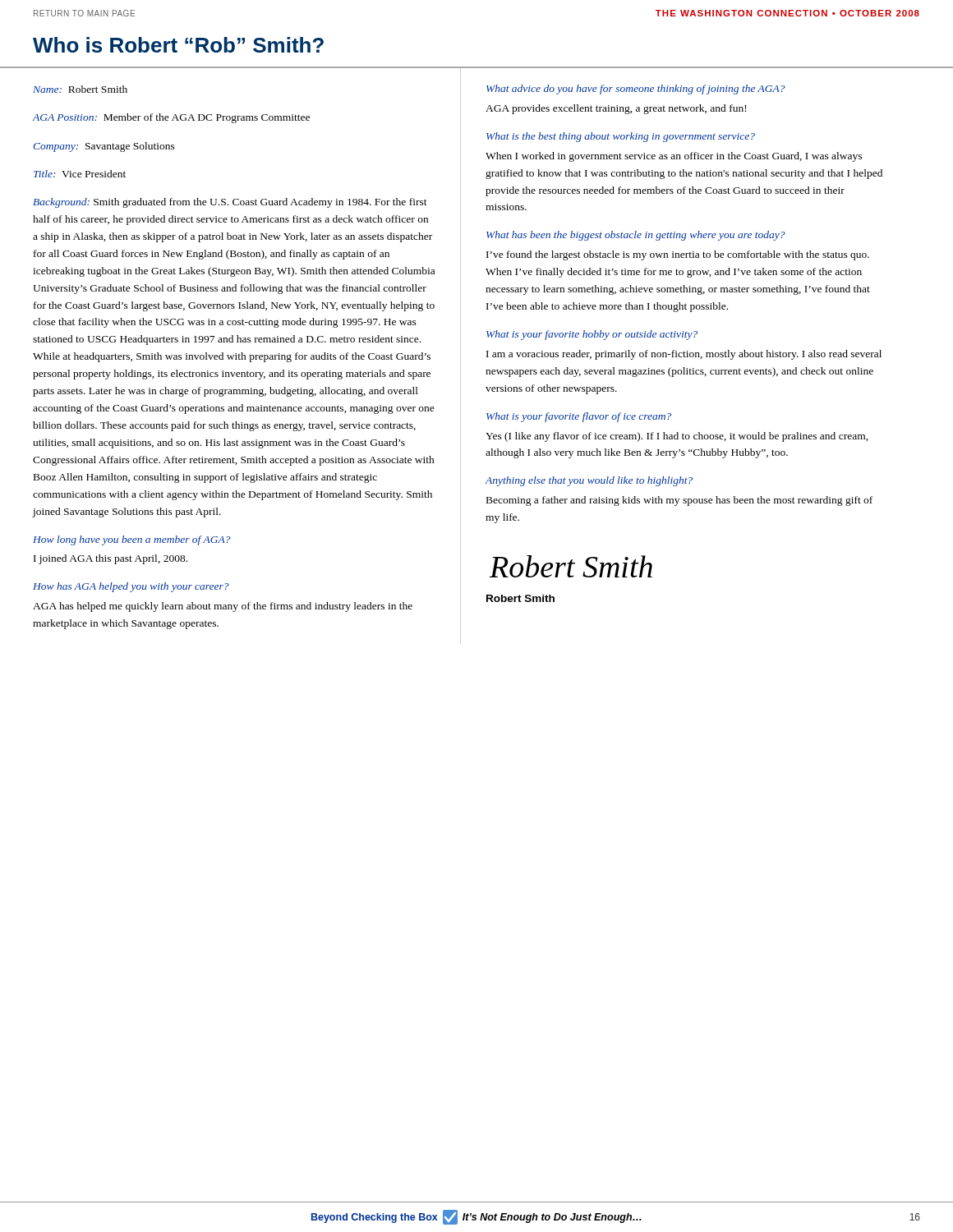Viewport: 953px width, 1232px height.
Task: Click on the block starting "Anything else that you would"
Action: coord(687,500)
